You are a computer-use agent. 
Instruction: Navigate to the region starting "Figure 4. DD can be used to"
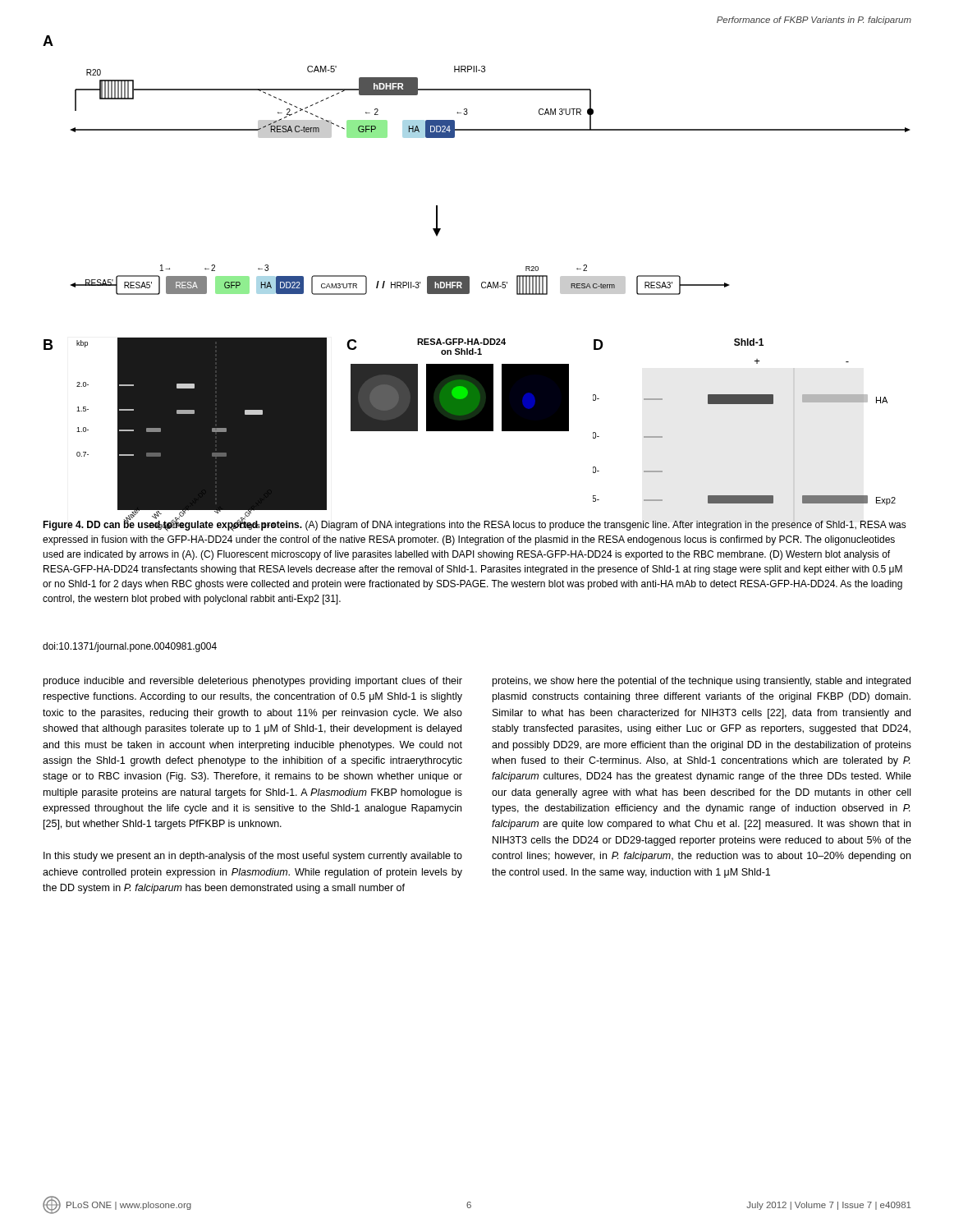pos(474,562)
